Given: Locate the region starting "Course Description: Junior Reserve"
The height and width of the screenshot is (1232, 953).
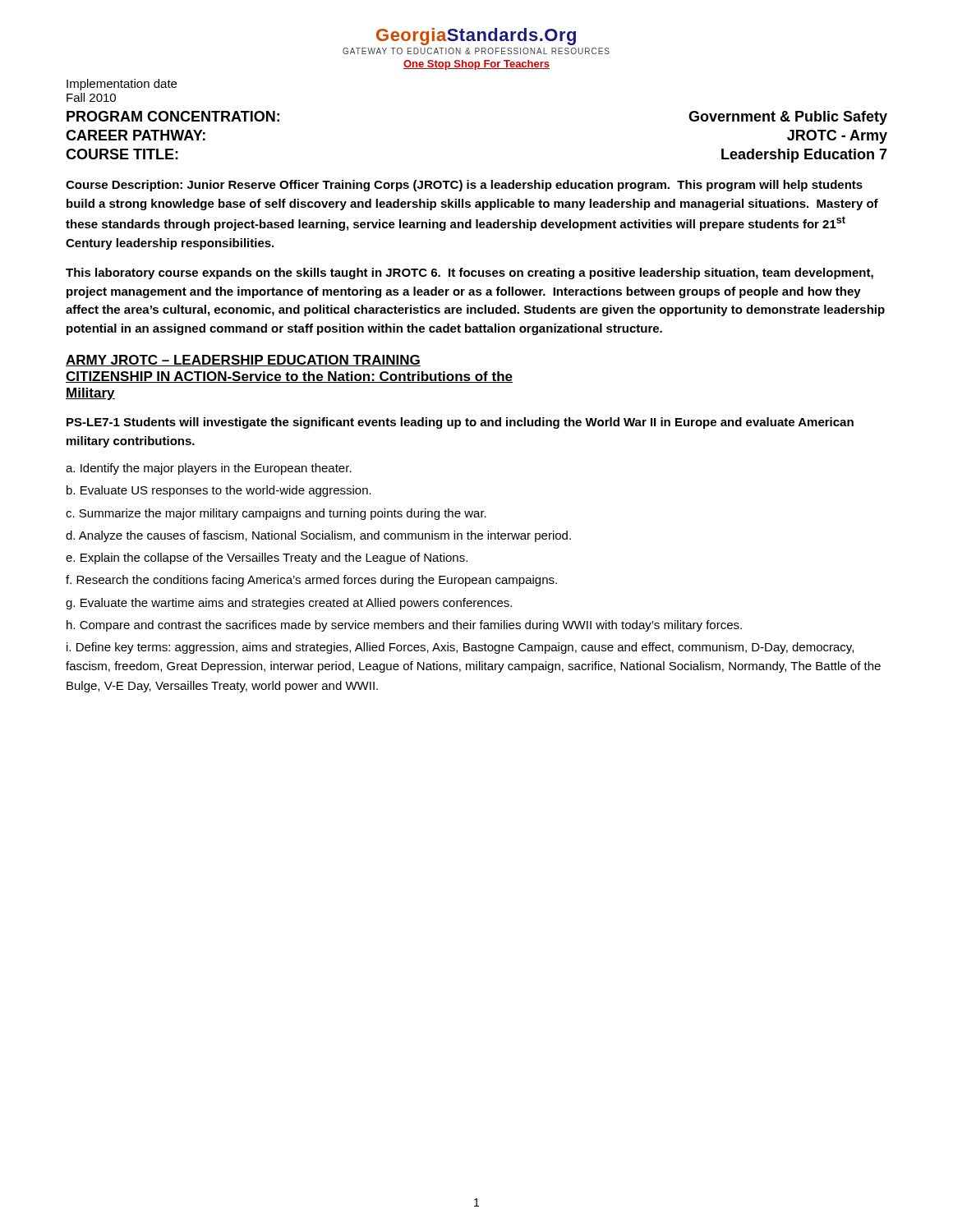Looking at the screenshot, I should 472,213.
